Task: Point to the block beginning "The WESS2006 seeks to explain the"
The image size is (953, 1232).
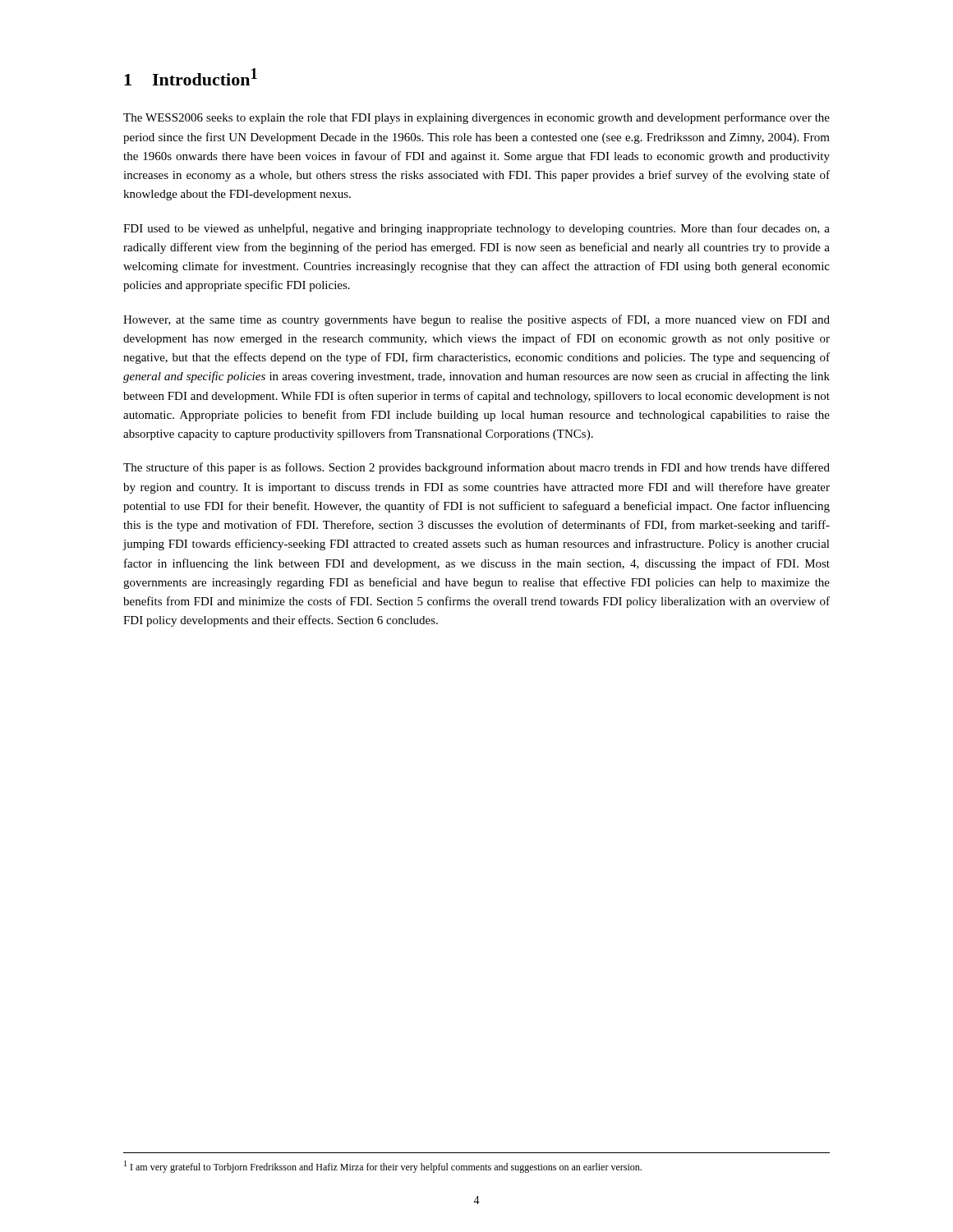Action: 476,156
